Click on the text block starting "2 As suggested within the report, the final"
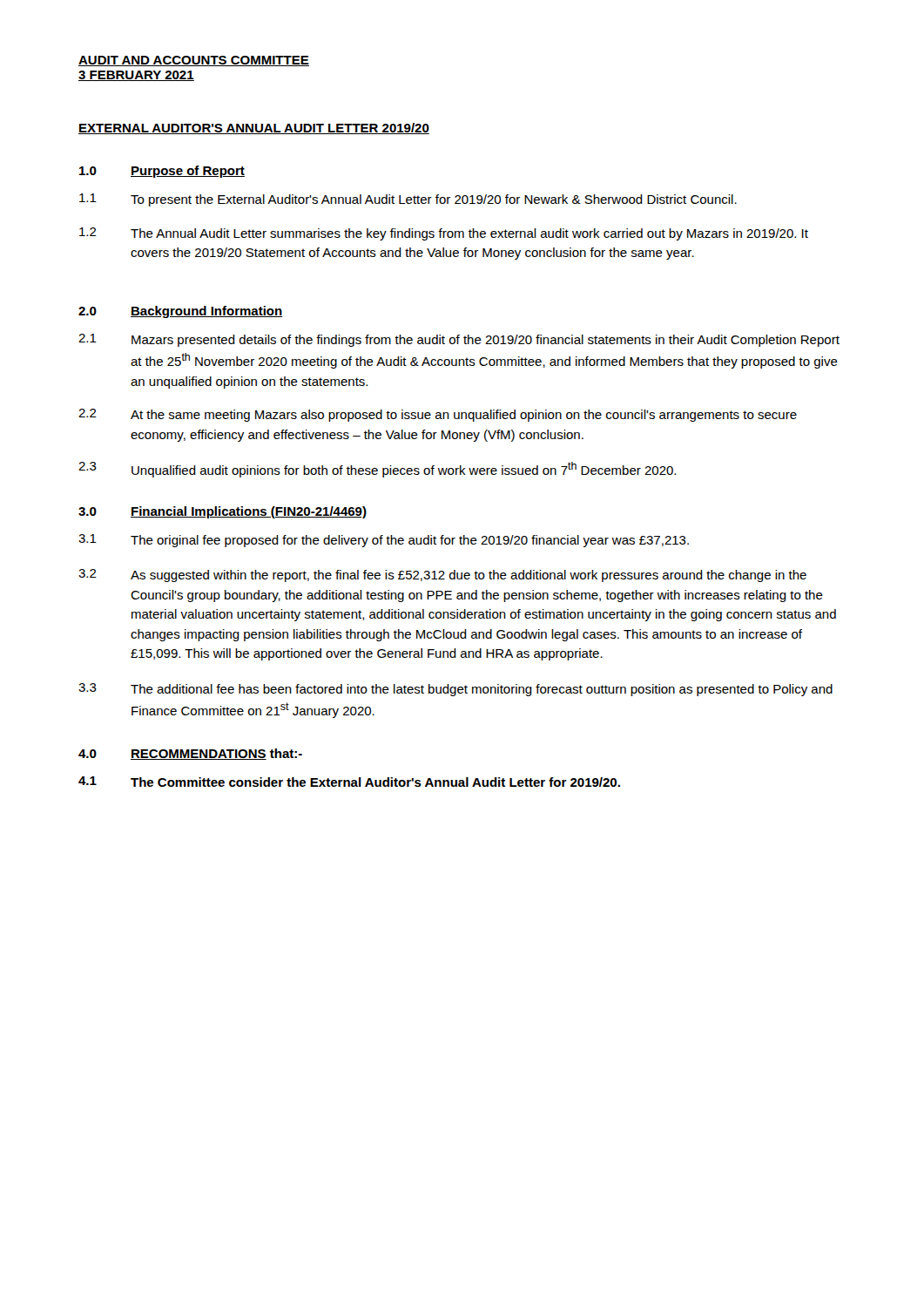Viewport: 924px width, 1307px height. pos(462,615)
